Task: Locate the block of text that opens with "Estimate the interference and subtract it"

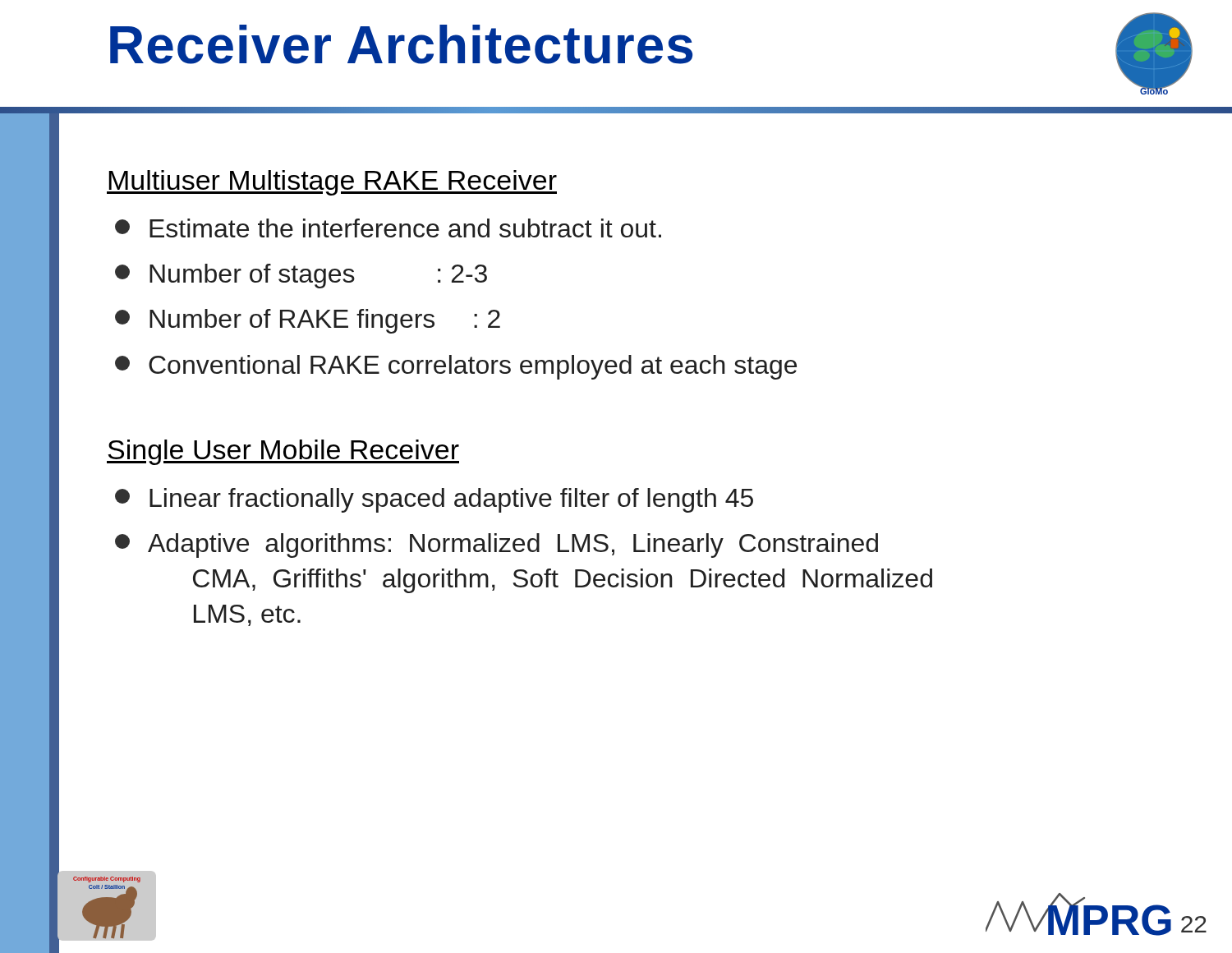Action: point(653,229)
